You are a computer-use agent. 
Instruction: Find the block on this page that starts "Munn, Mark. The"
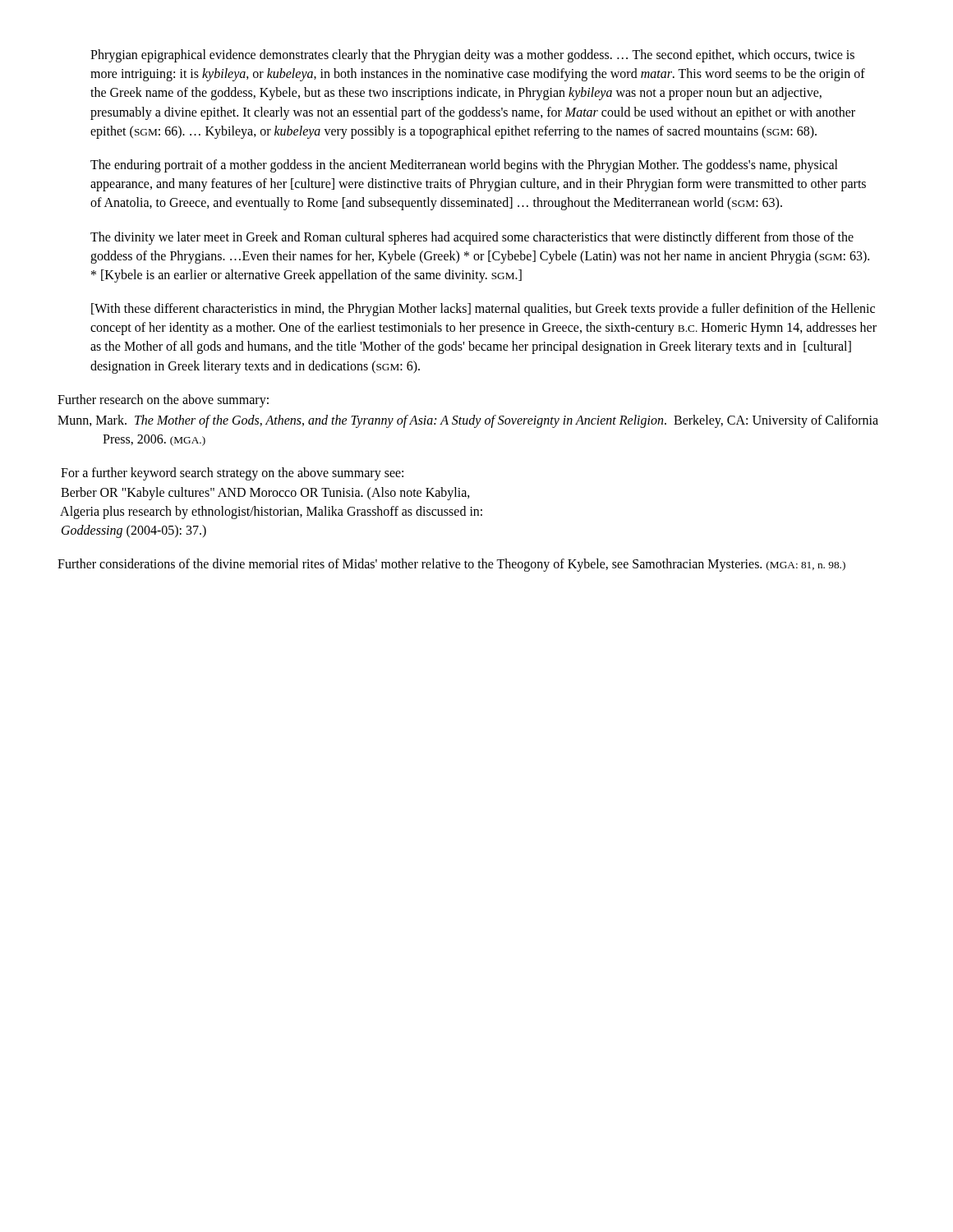pyautogui.click(x=468, y=430)
